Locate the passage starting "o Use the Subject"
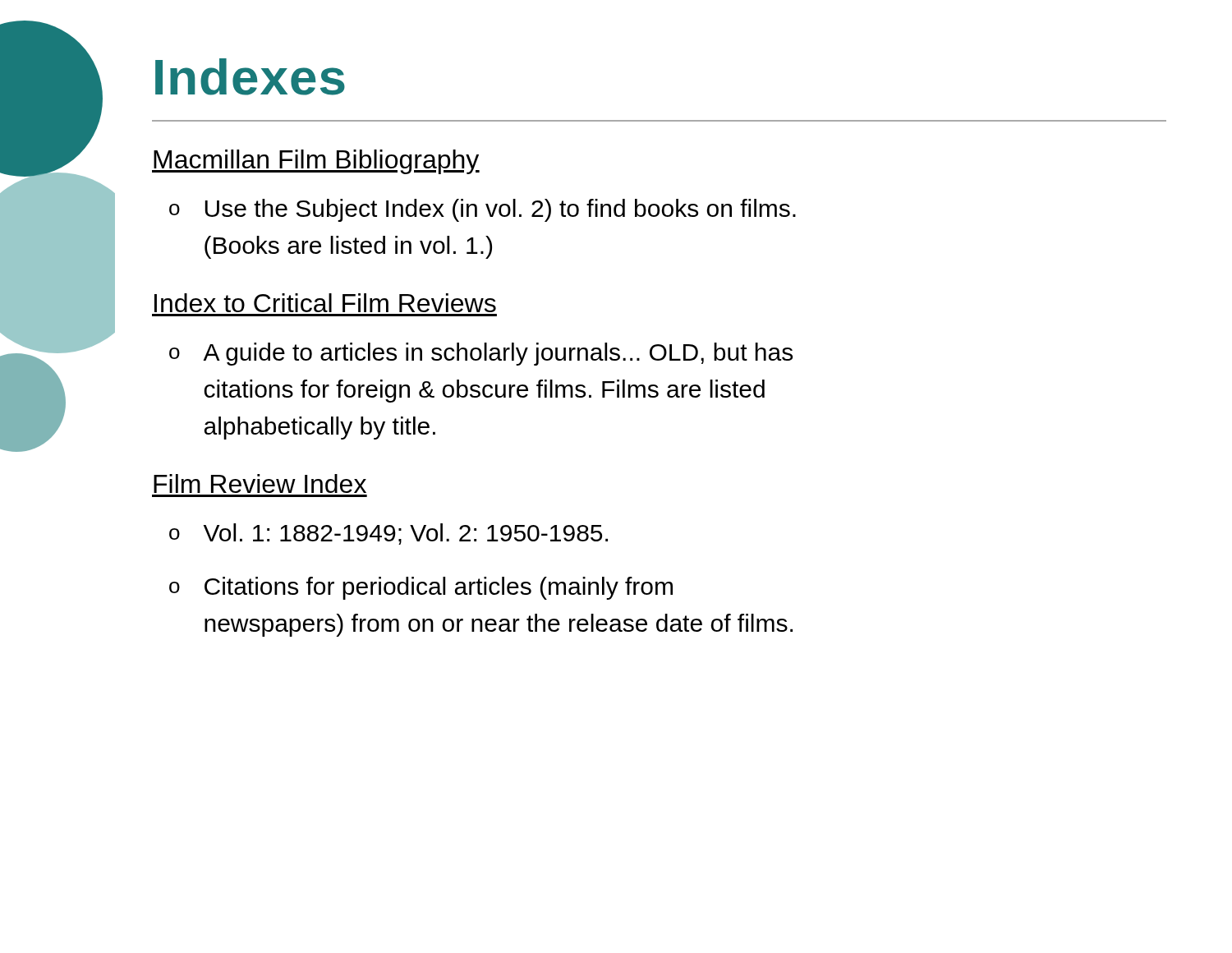This screenshot has height=953, width=1232. coord(483,227)
